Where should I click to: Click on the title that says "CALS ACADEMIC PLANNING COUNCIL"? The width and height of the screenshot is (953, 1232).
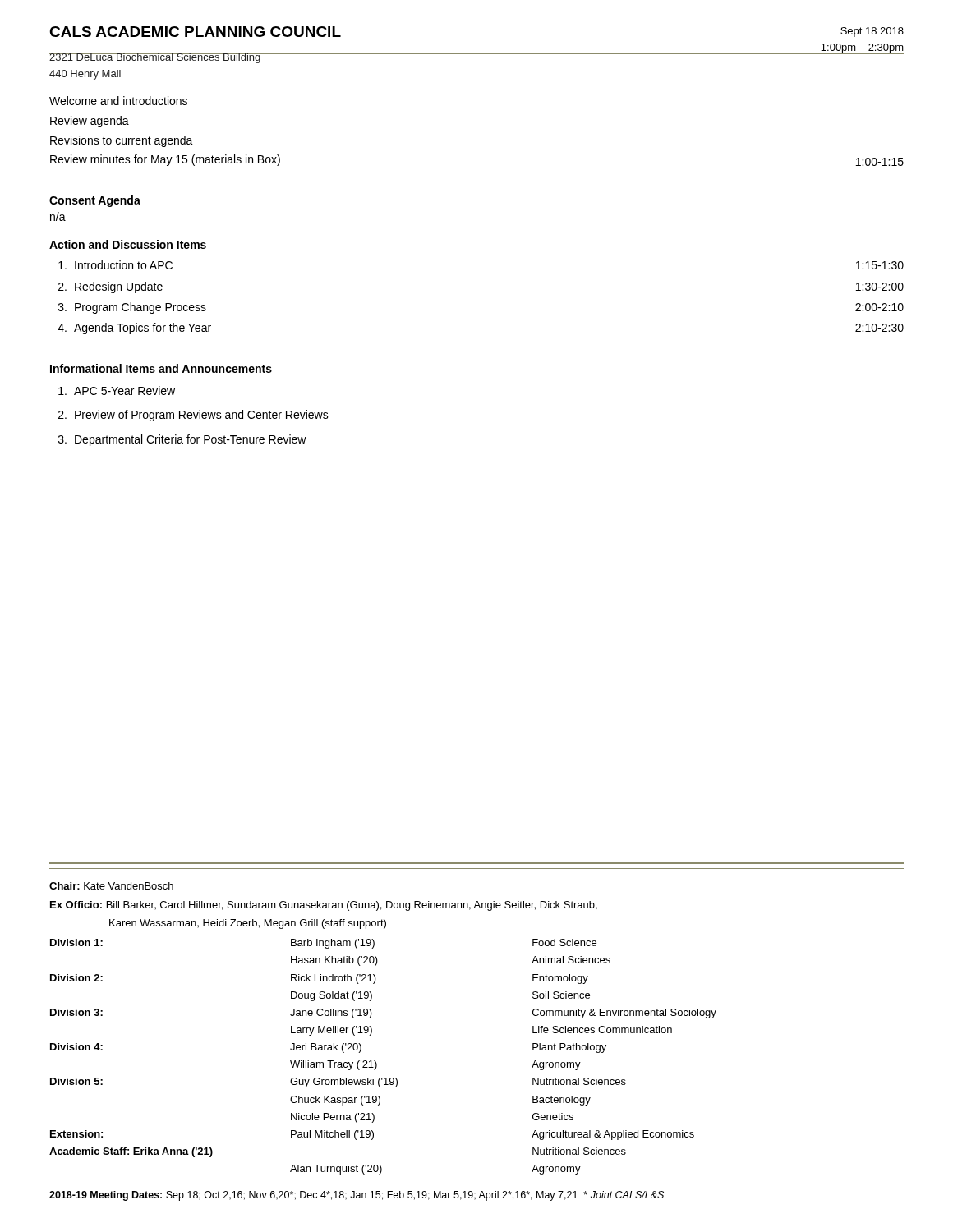pyautogui.click(x=195, y=32)
